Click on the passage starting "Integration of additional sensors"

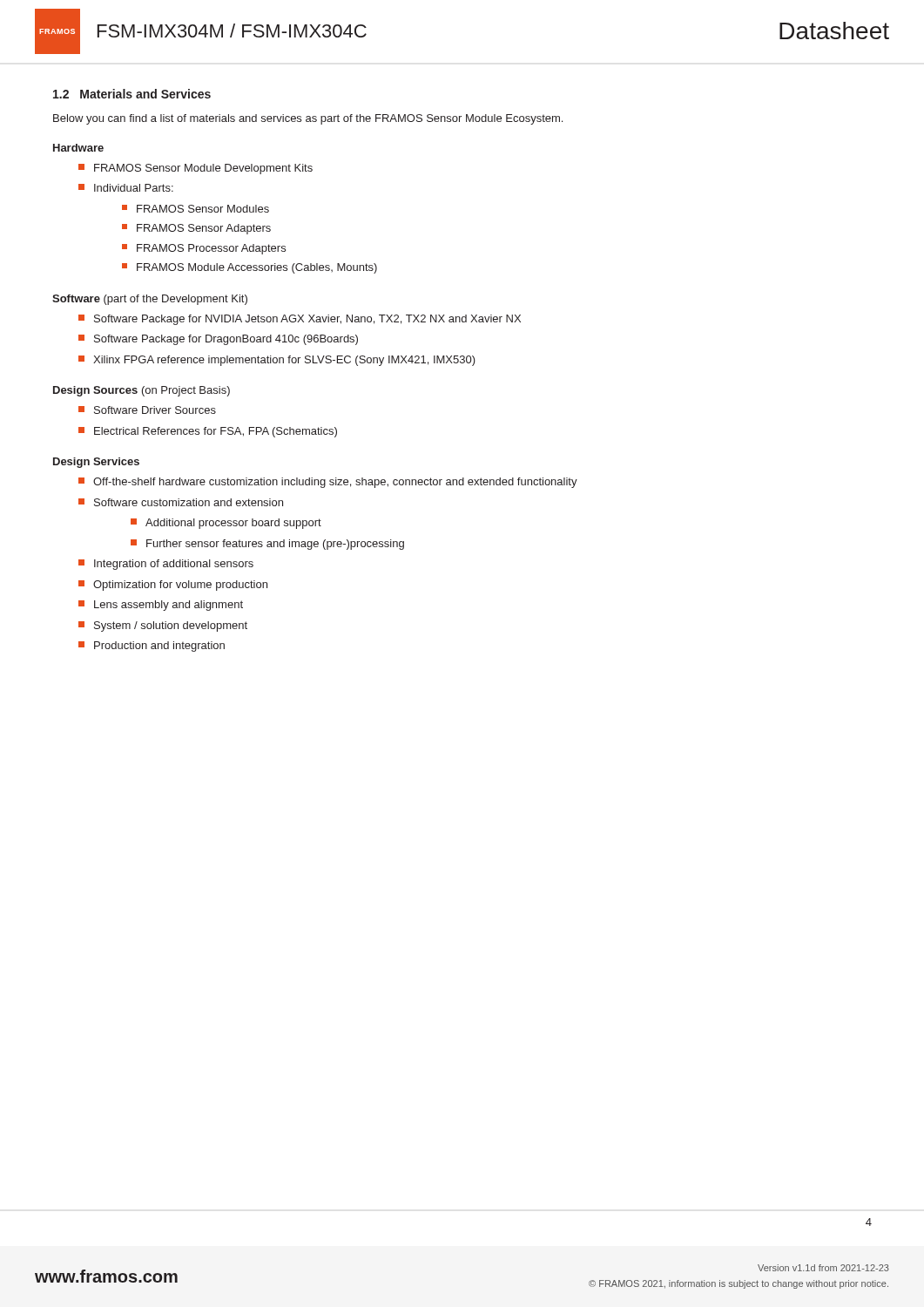click(x=166, y=564)
